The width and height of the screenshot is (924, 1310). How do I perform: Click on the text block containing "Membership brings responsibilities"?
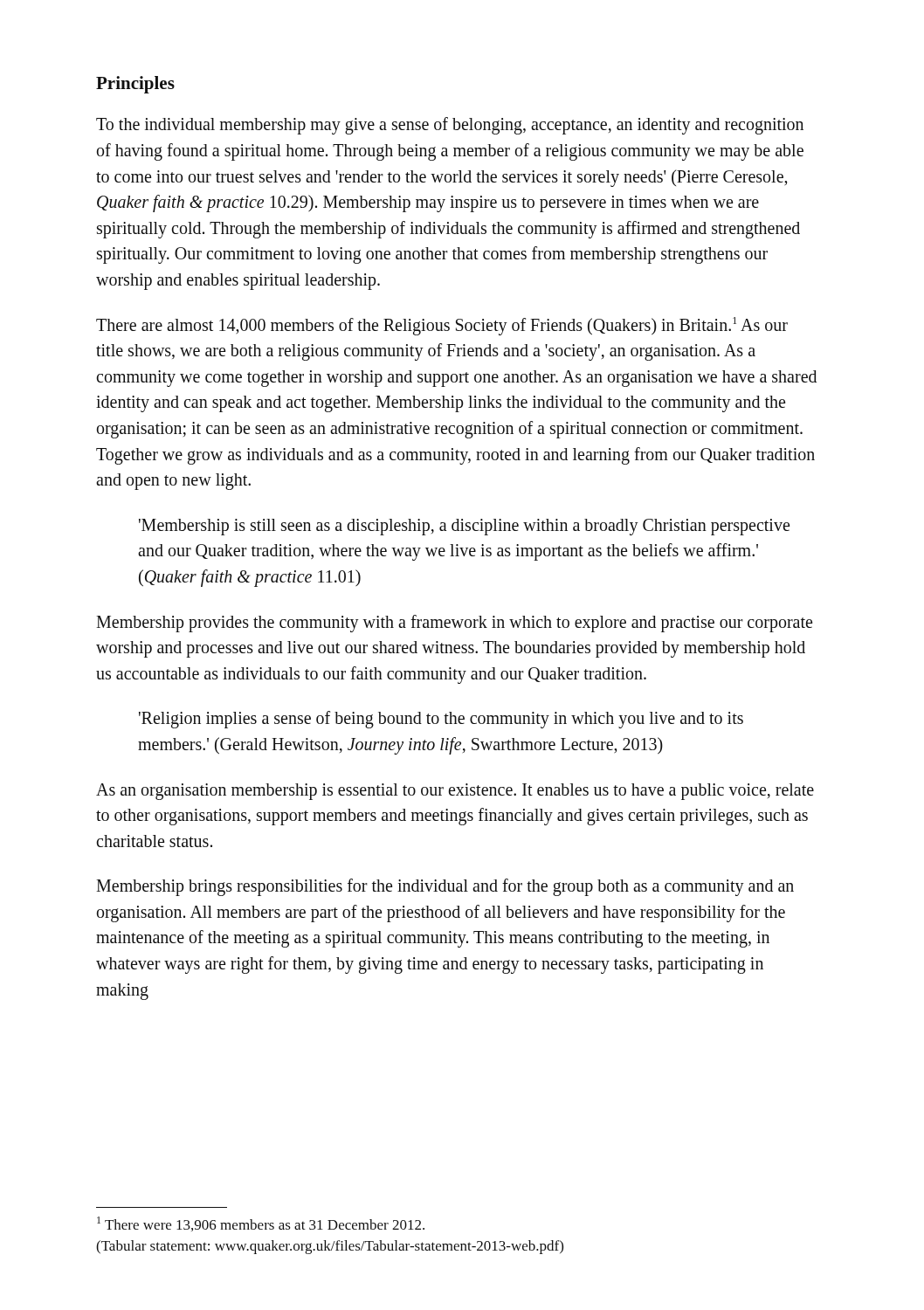(445, 938)
